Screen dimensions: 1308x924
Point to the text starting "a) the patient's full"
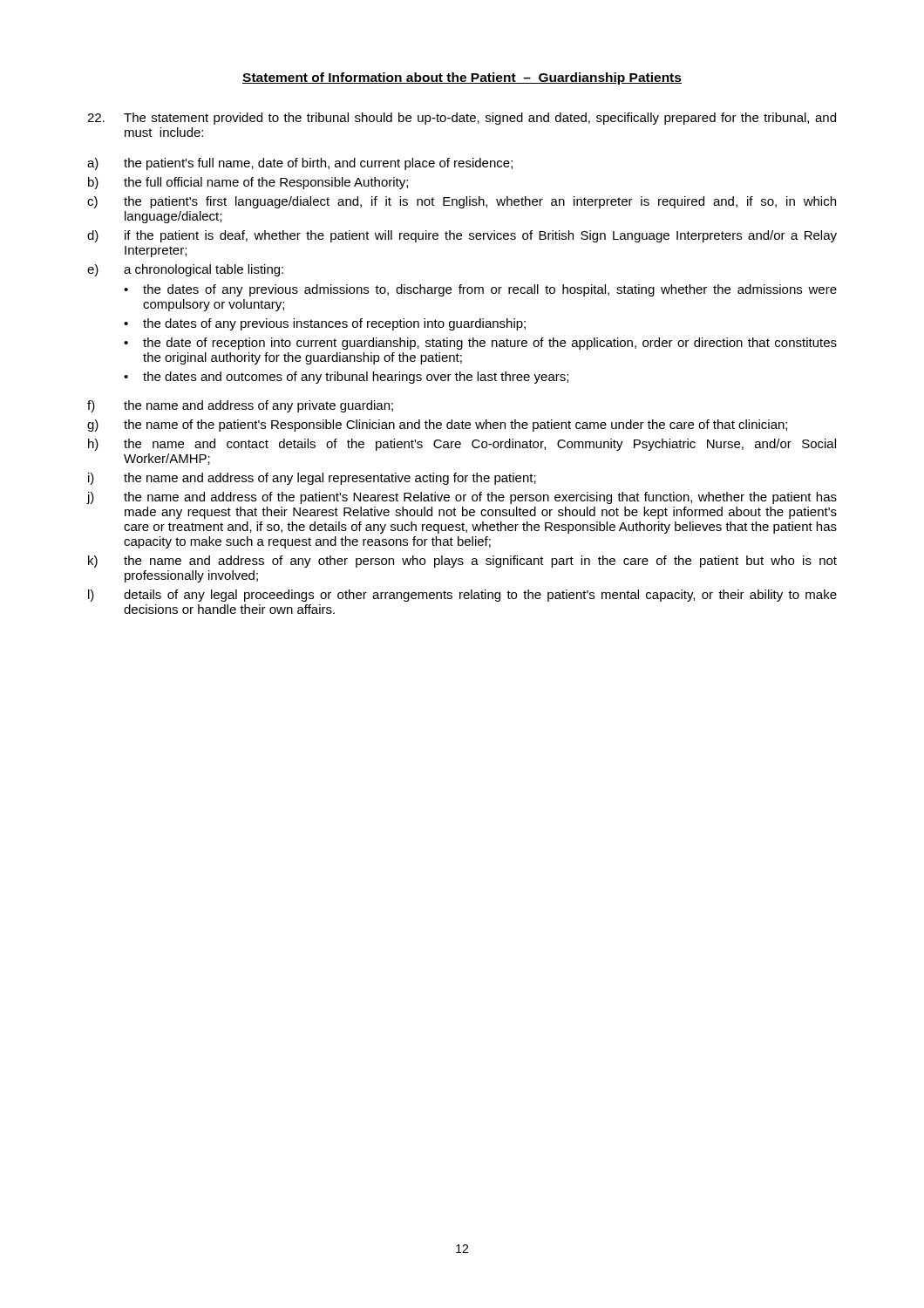(462, 163)
